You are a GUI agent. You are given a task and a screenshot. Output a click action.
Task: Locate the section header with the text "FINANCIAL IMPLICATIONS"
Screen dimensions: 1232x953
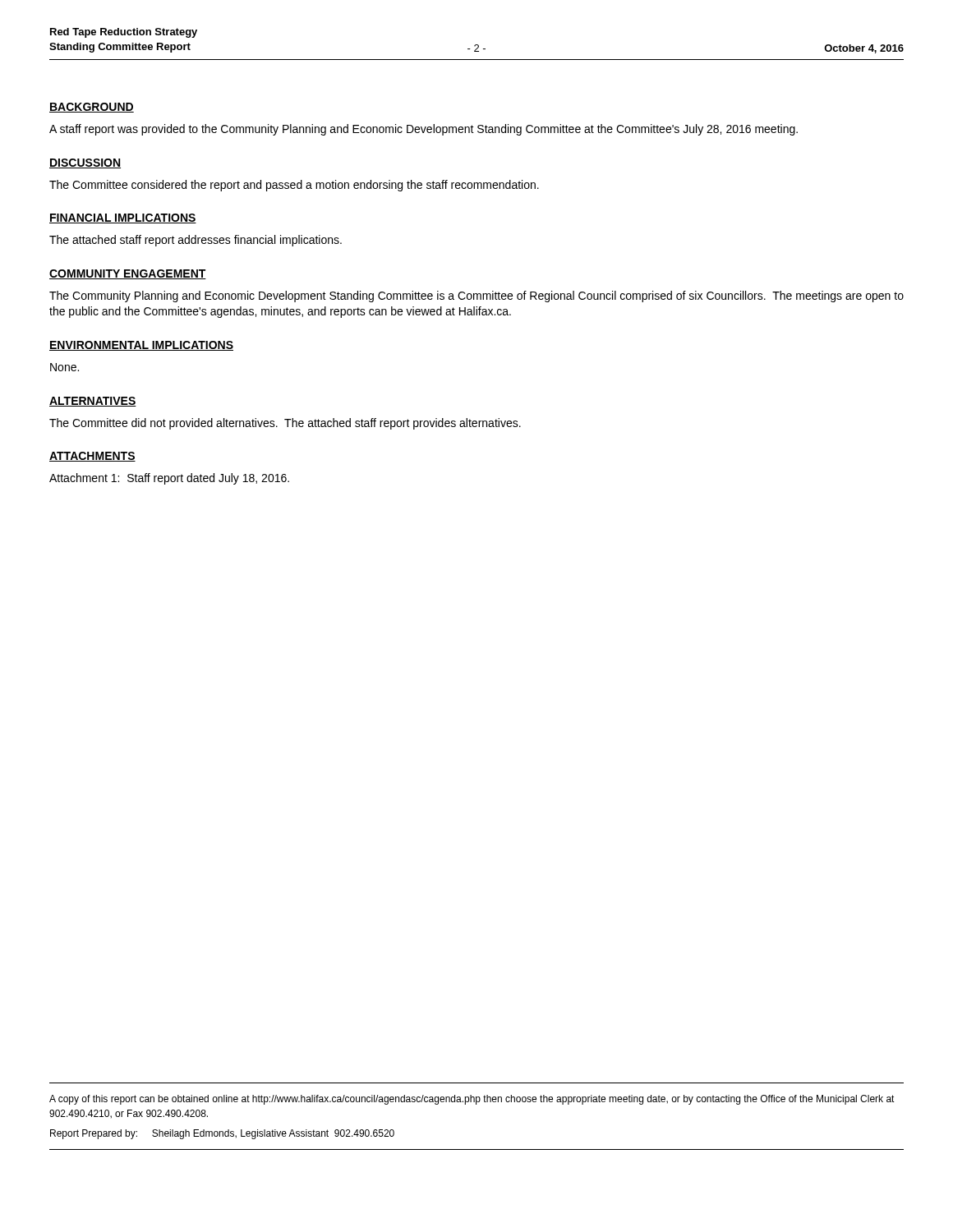(123, 218)
